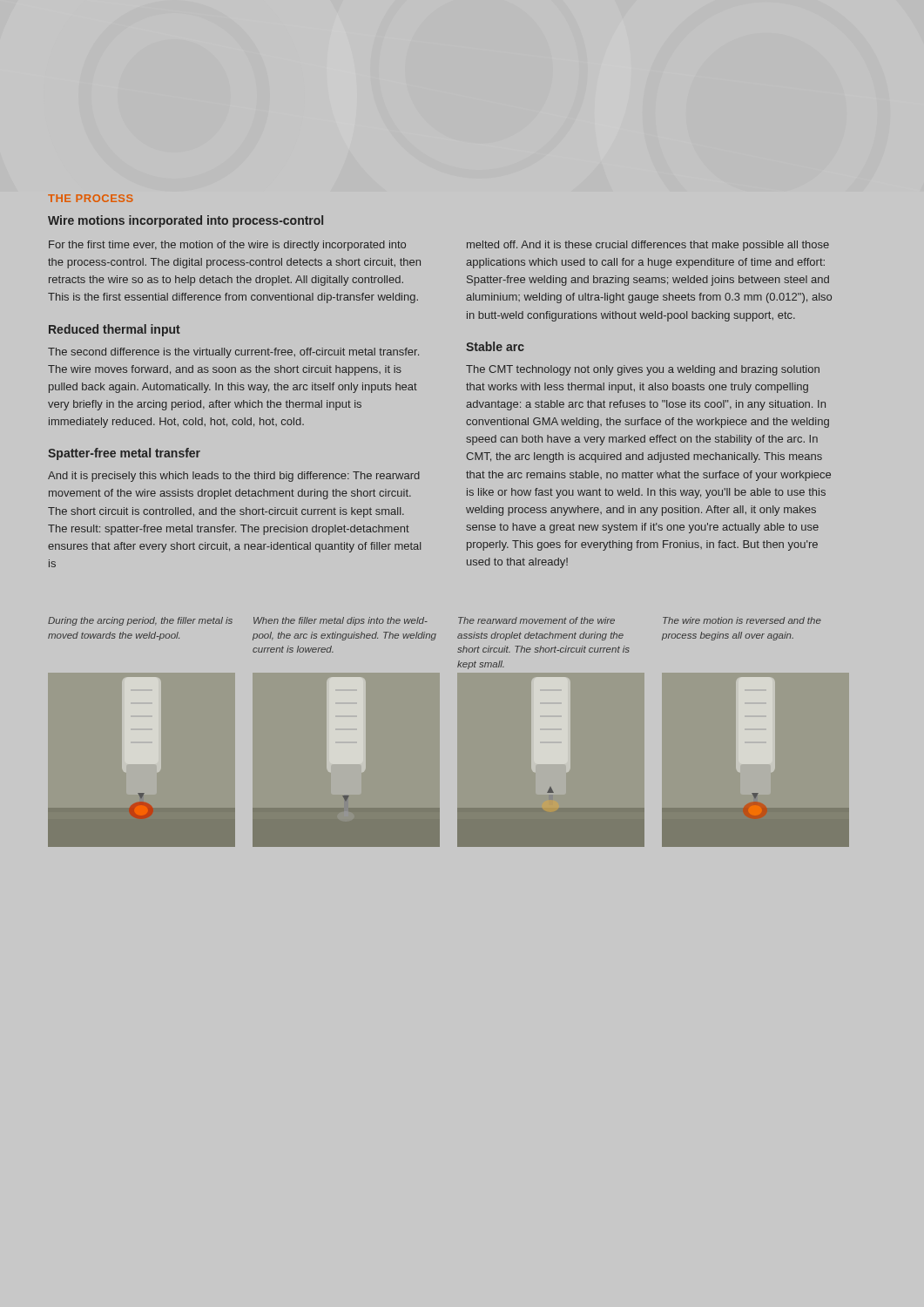Image resolution: width=924 pixels, height=1307 pixels.
Task: Click on the section header containing "Reduced thermal input"
Action: [114, 329]
